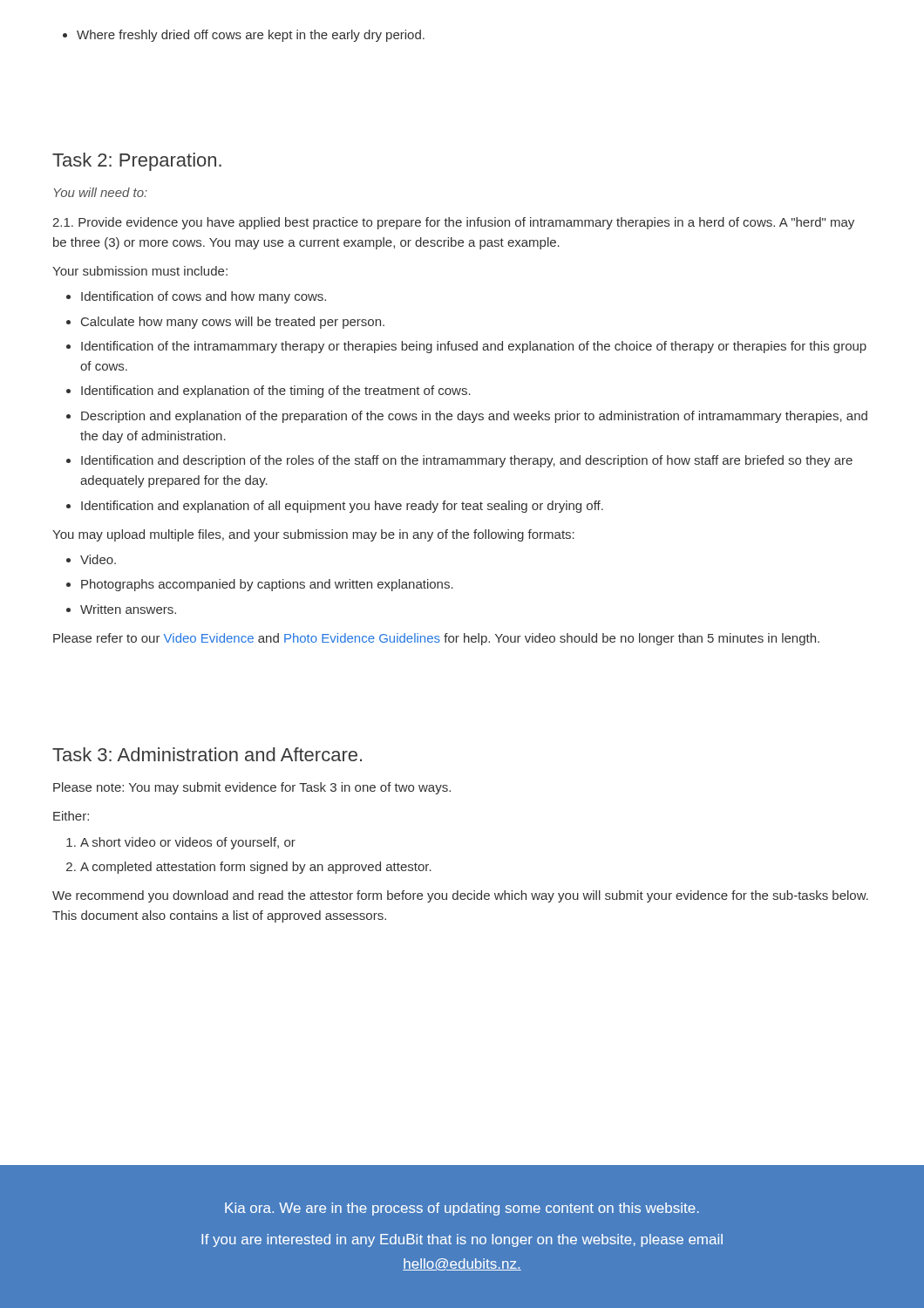Find the text that says "Your submission must include:"
The width and height of the screenshot is (924, 1308).
(140, 271)
